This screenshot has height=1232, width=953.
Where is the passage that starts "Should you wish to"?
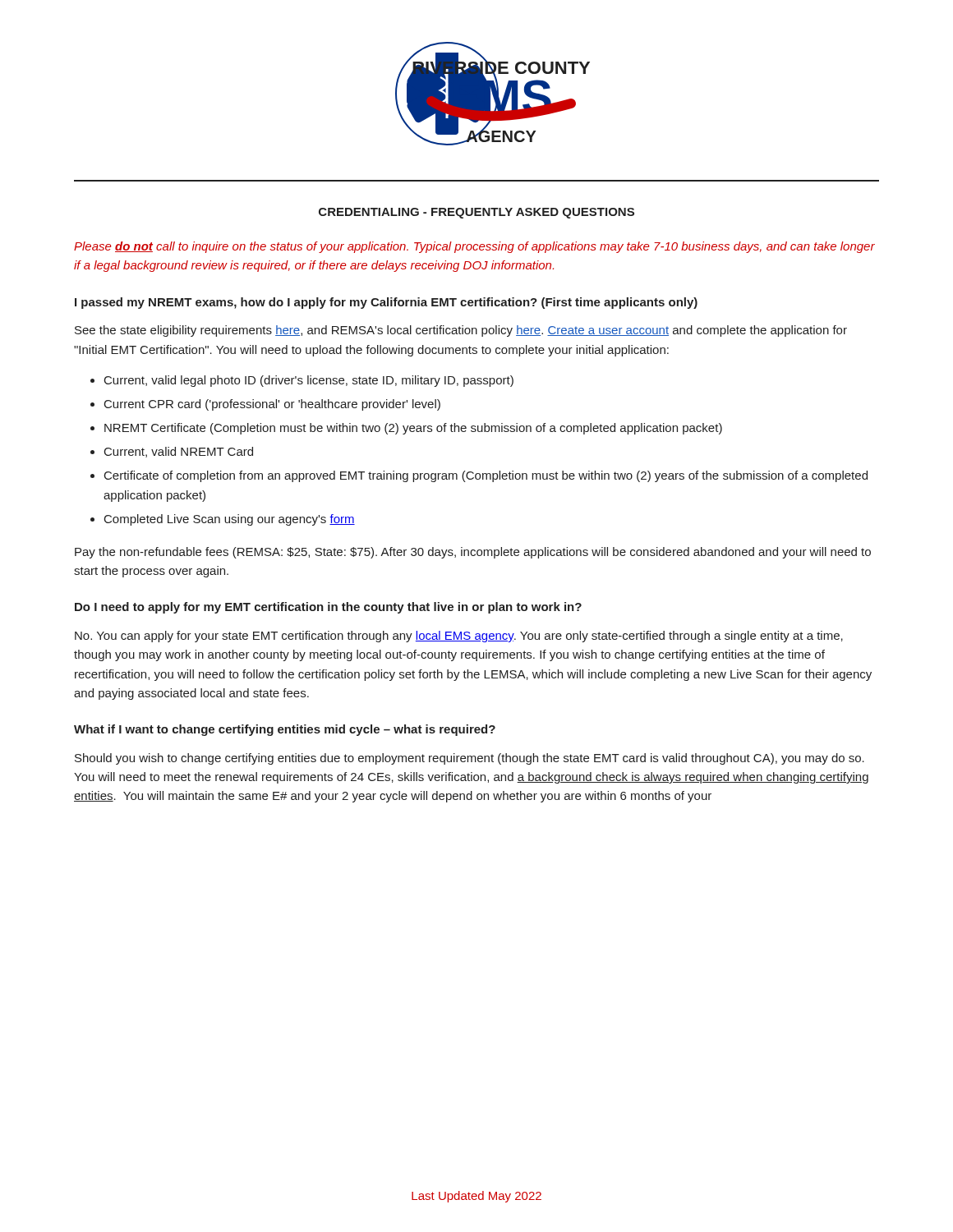[471, 777]
